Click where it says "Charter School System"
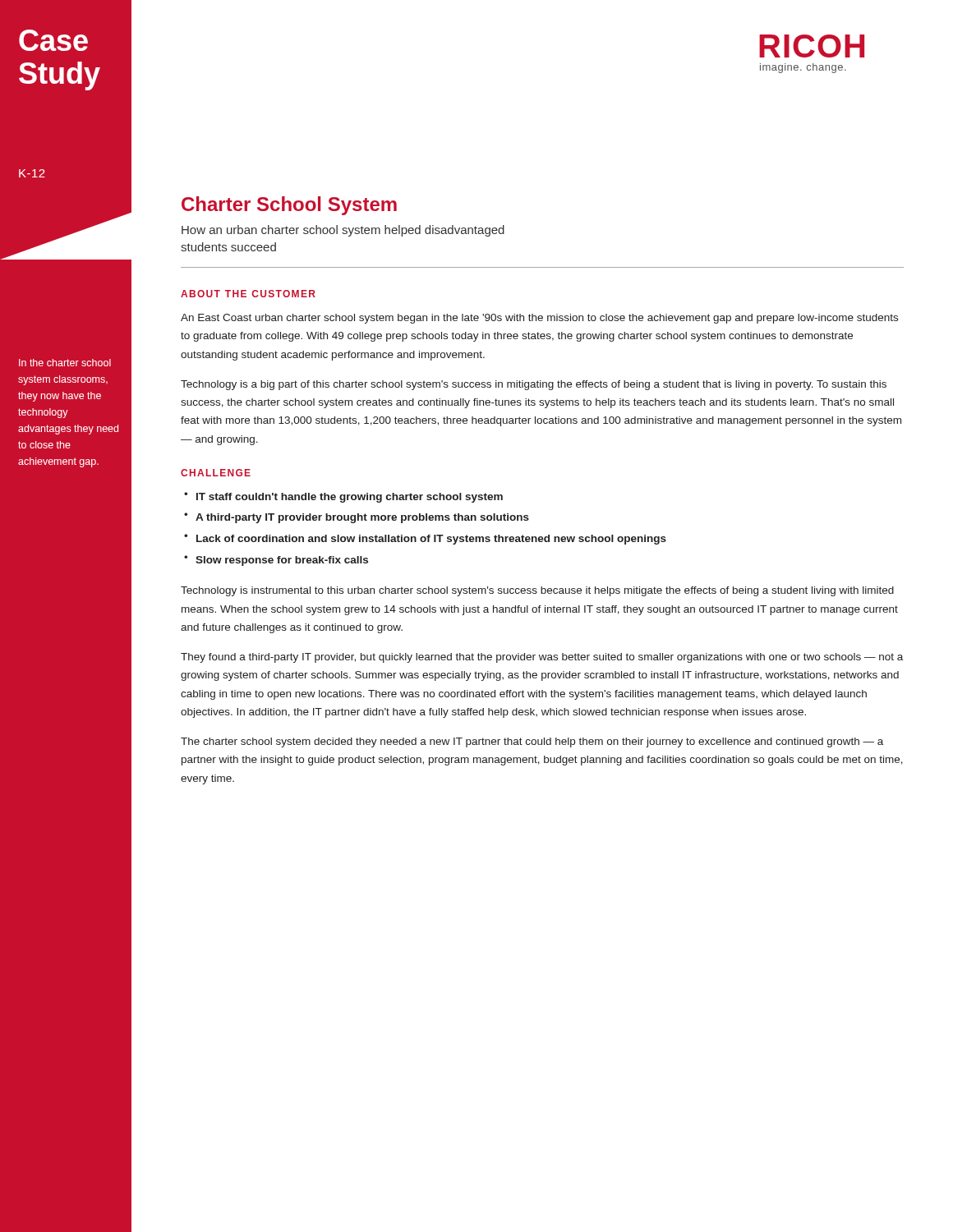 [289, 204]
